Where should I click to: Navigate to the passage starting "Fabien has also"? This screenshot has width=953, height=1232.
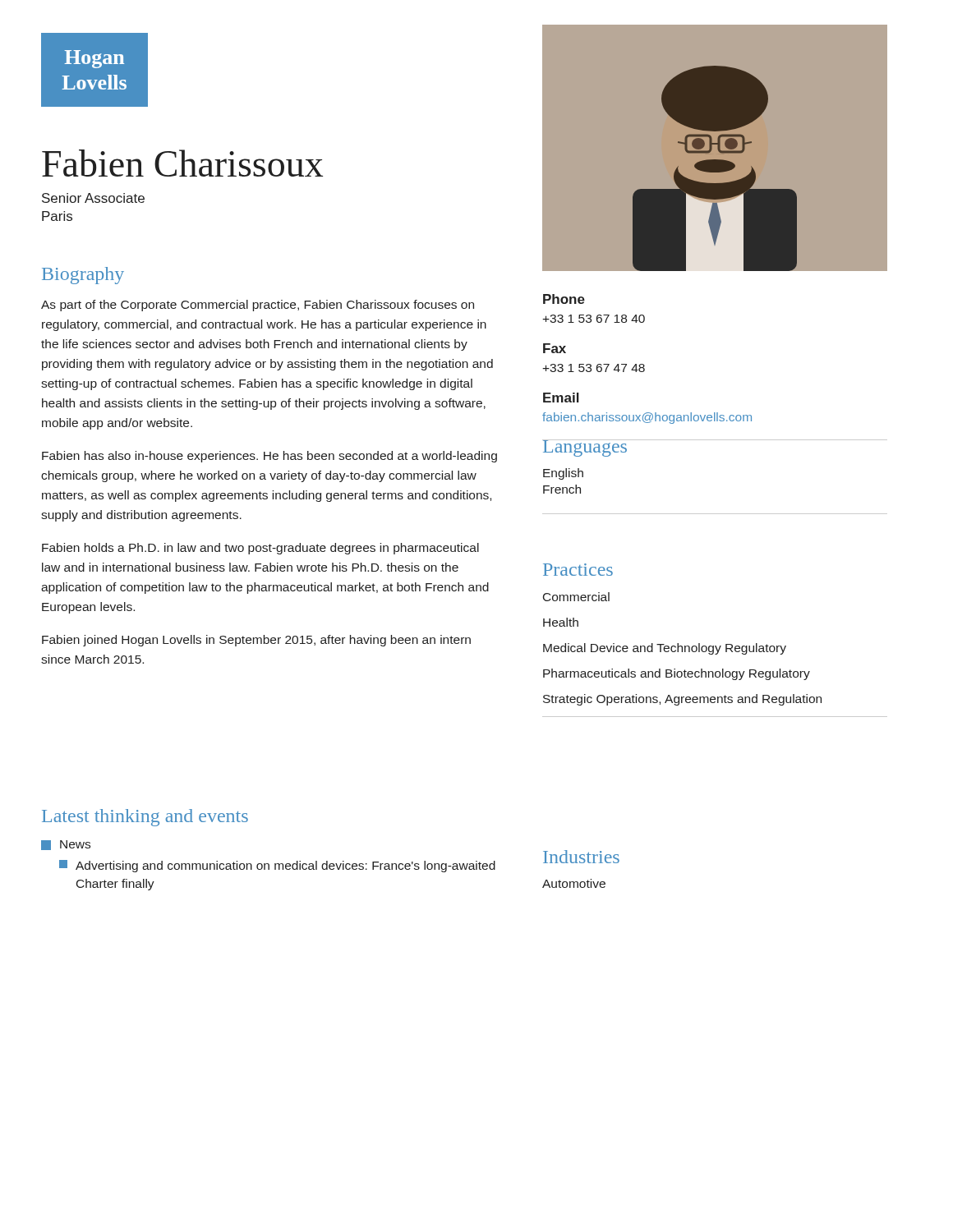coord(271,486)
